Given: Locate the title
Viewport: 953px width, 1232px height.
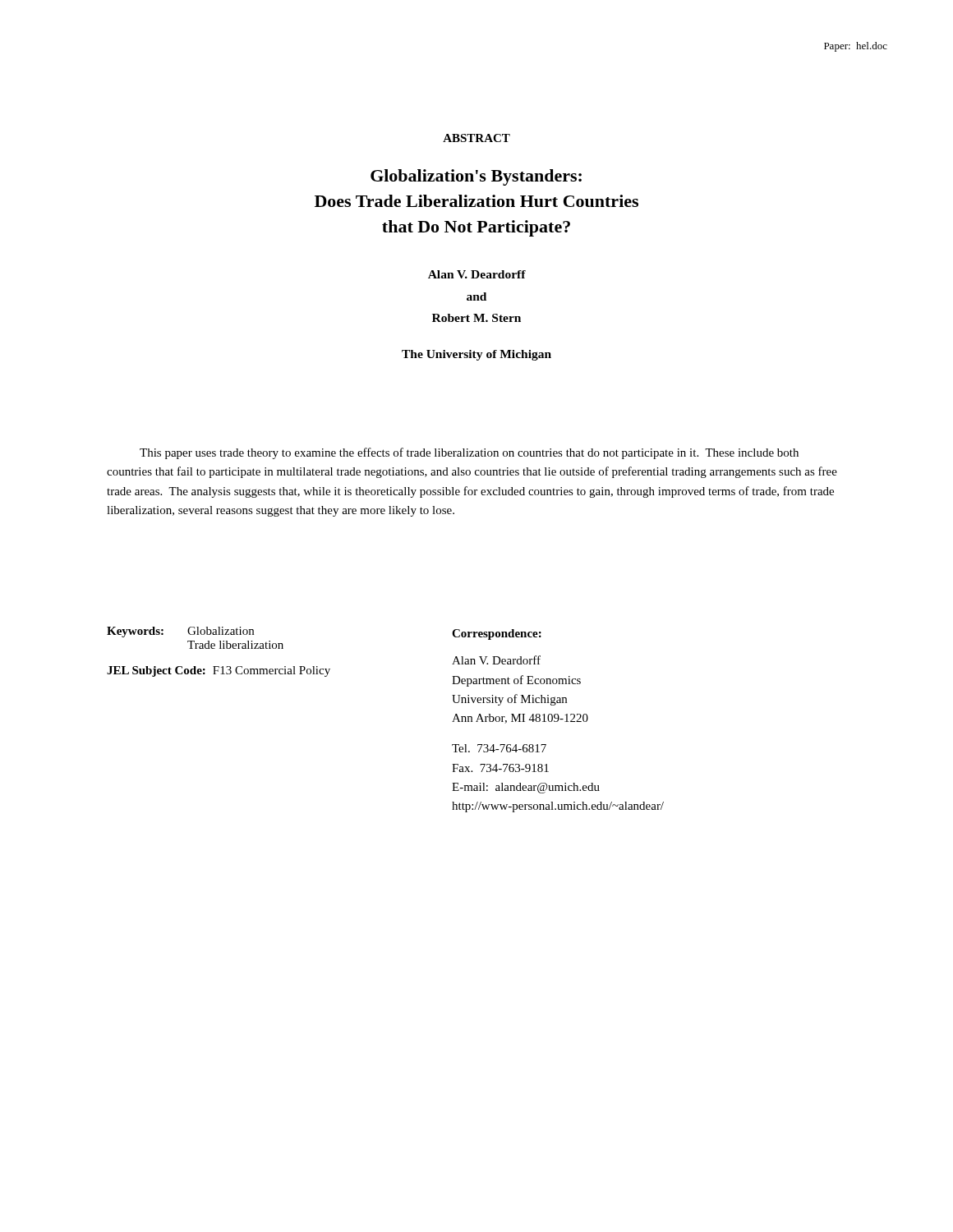Looking at the screenshot, I should pos(476,201).
